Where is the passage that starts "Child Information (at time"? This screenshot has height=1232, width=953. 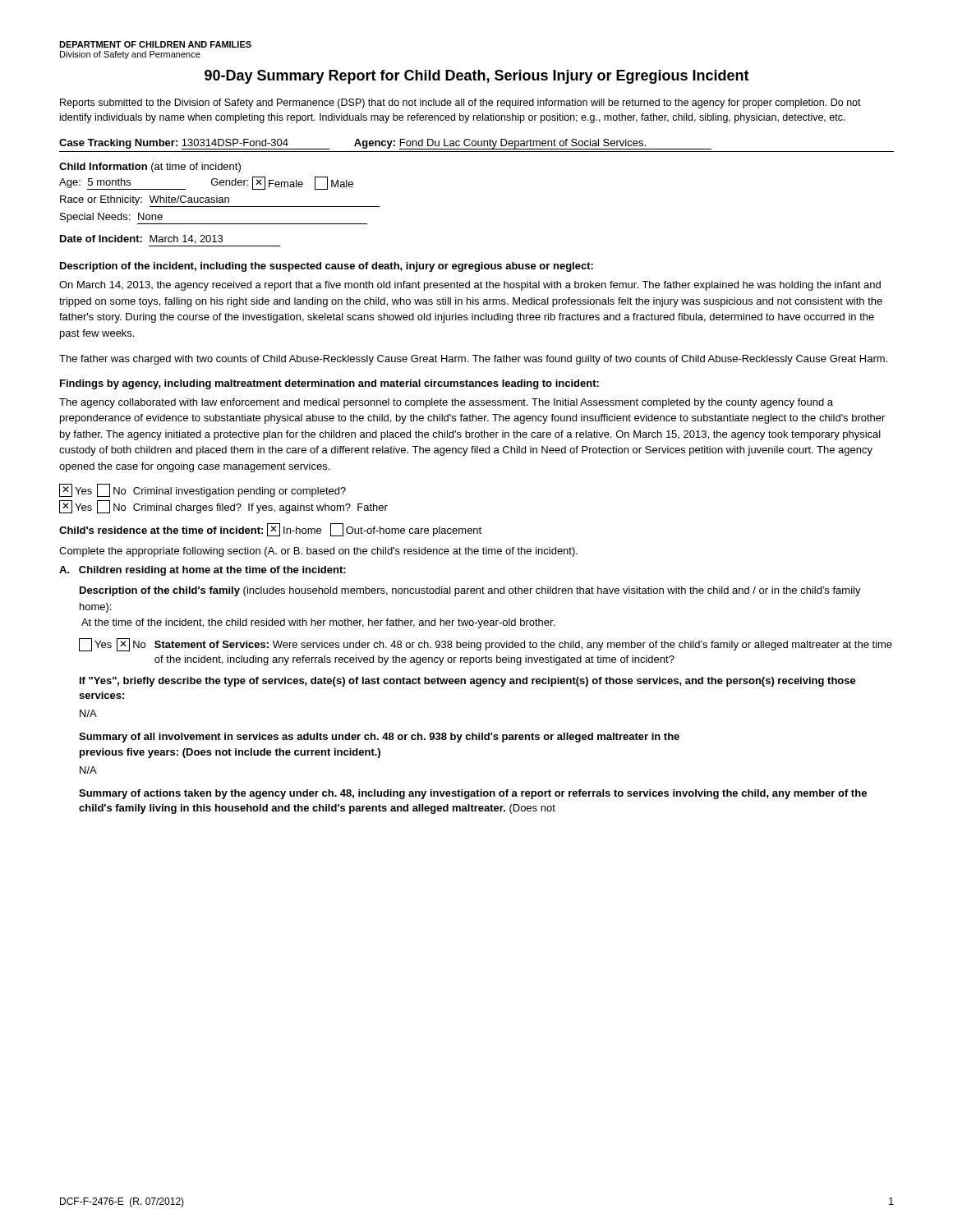click(150, 168)
